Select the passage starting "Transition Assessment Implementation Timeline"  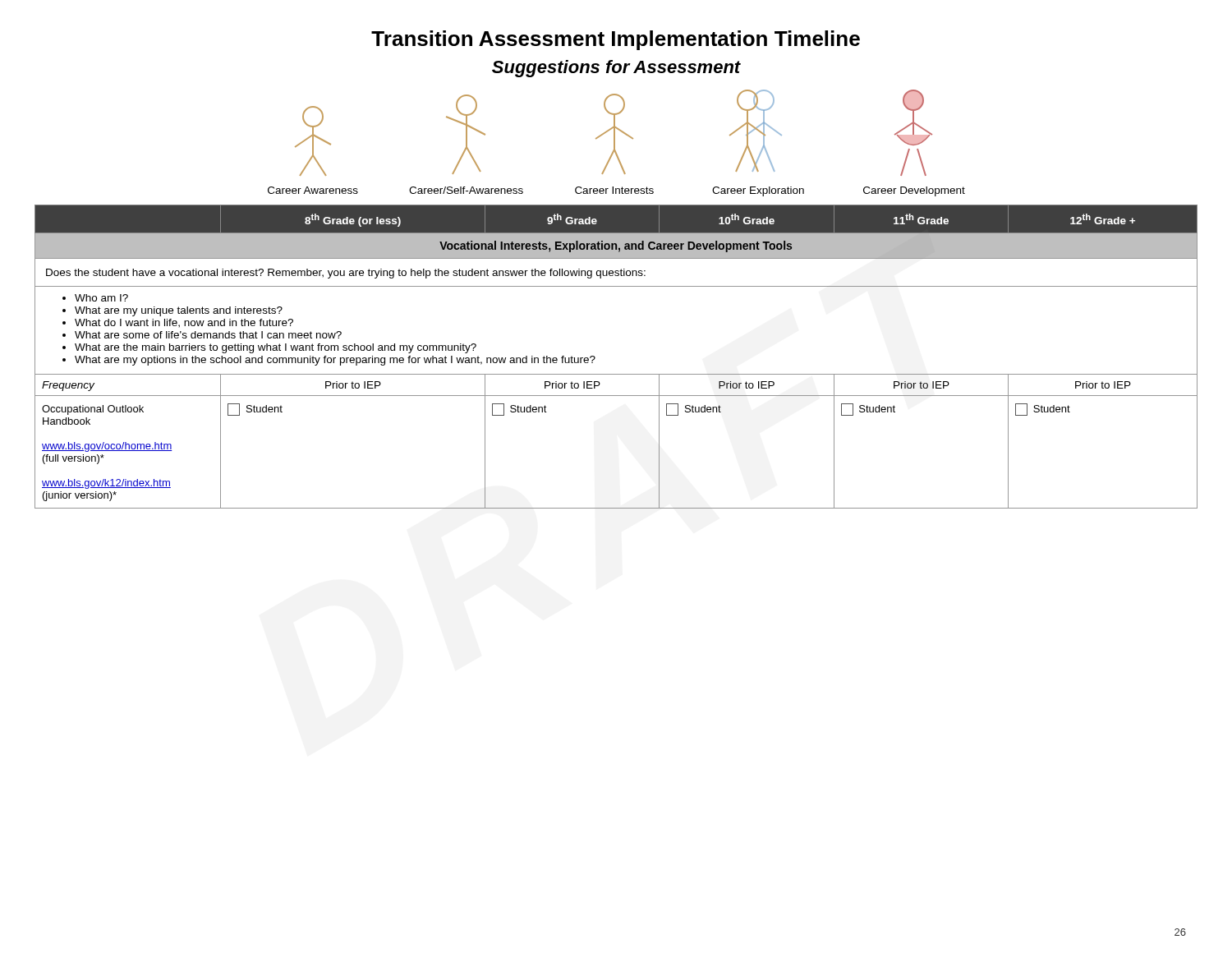tap(616, 39)
